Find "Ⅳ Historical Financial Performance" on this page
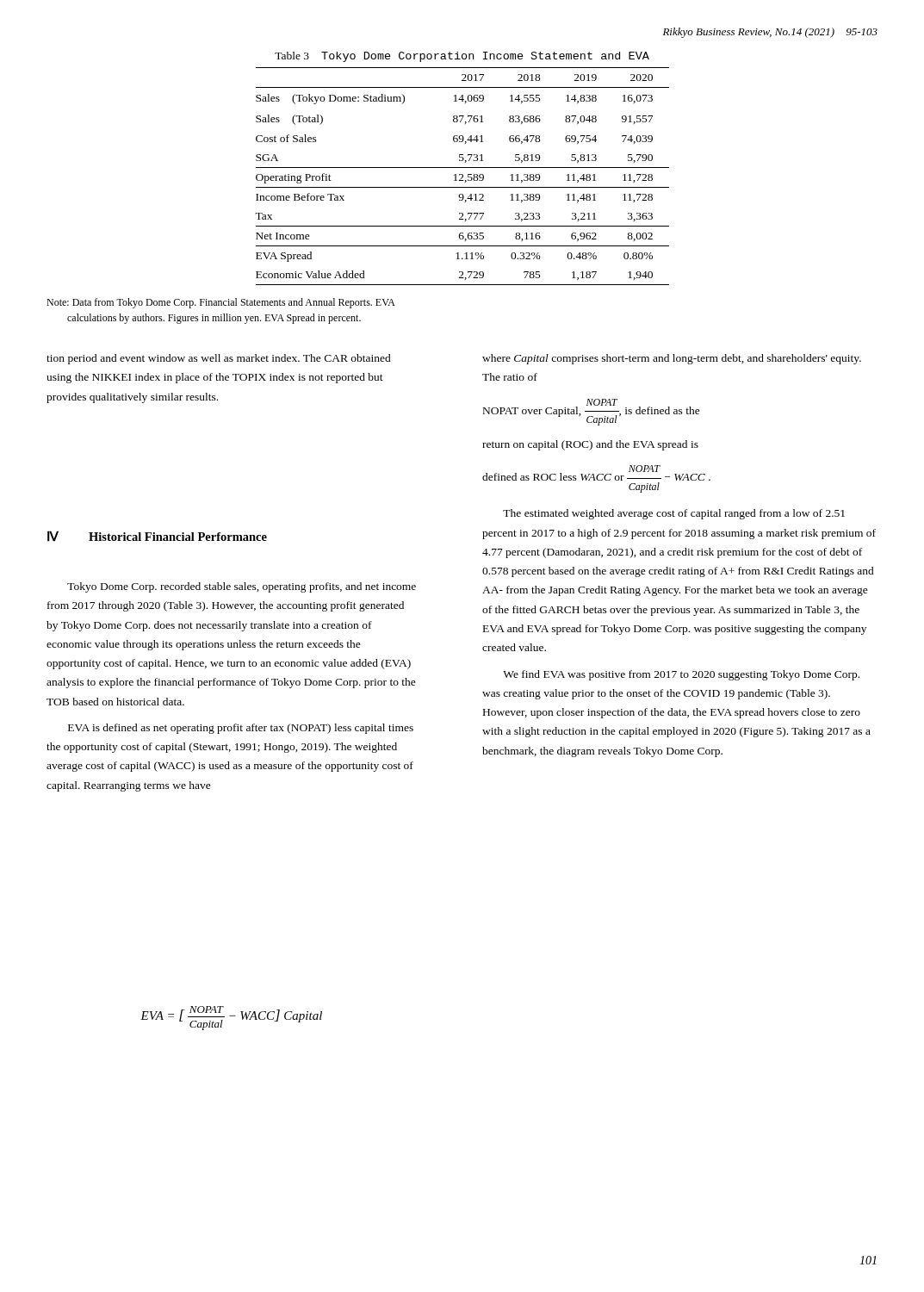 157,537
